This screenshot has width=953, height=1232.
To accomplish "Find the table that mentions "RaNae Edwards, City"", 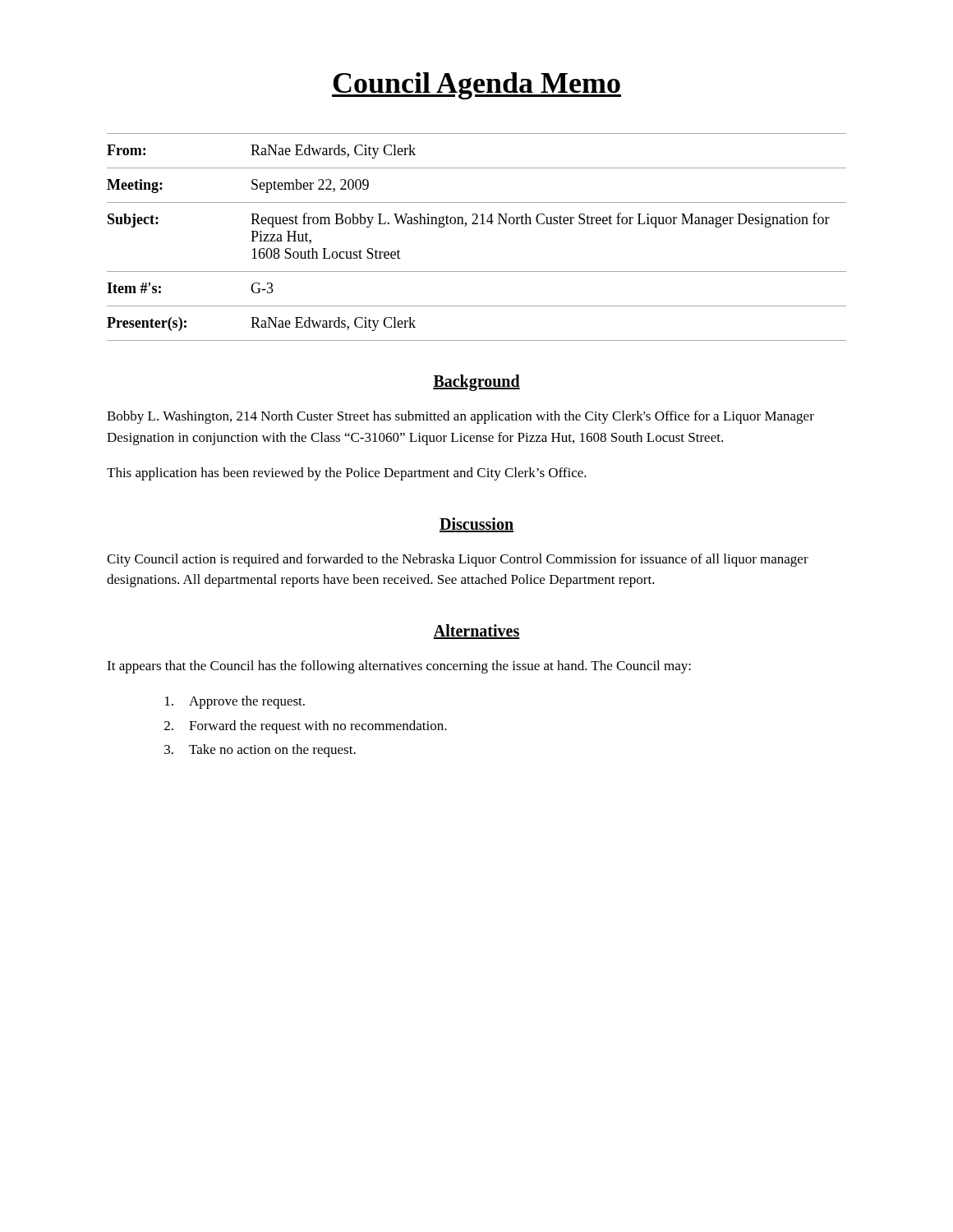I will tap(476, 237).
